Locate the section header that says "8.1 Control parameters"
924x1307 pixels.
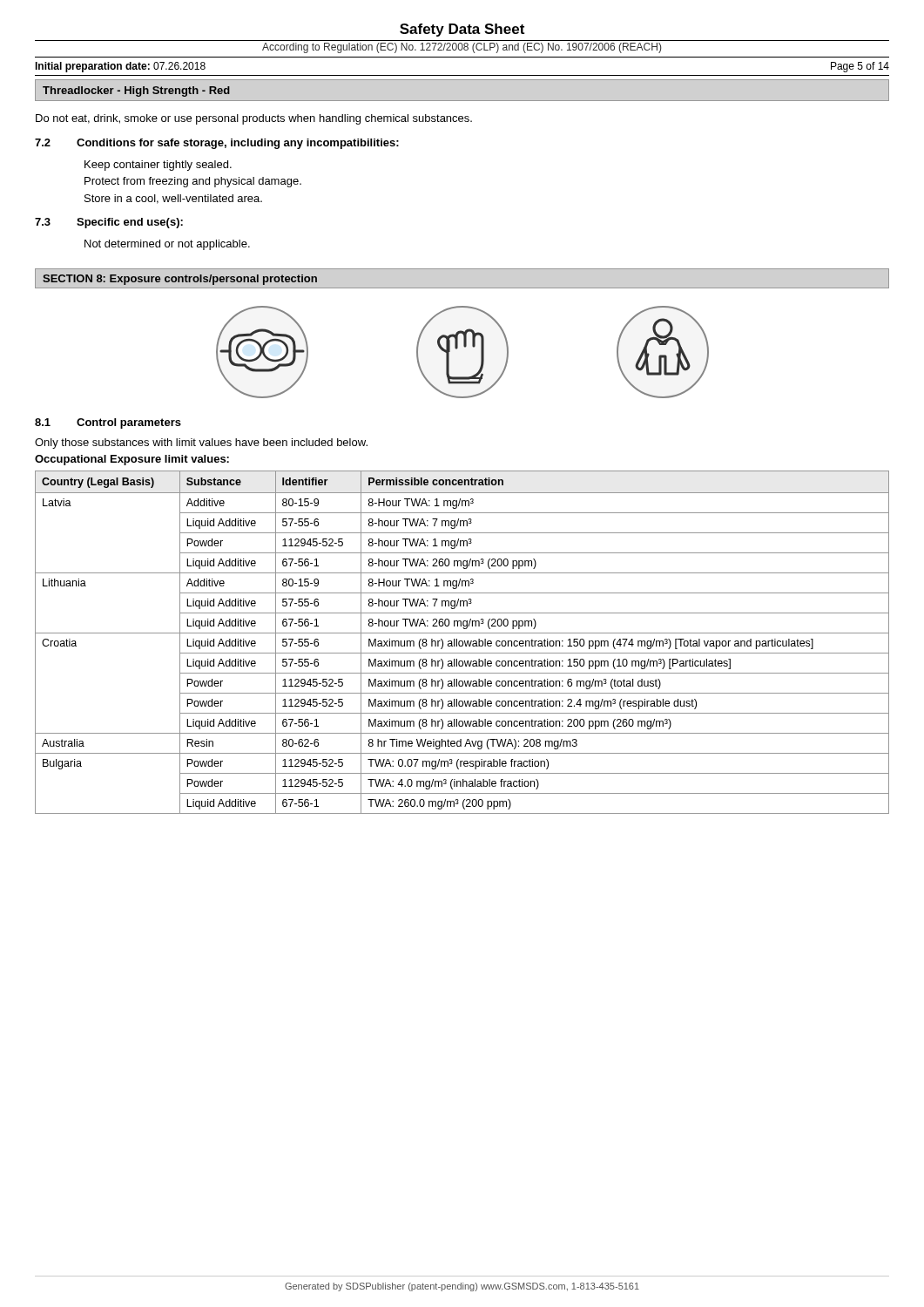pos(108,423)
